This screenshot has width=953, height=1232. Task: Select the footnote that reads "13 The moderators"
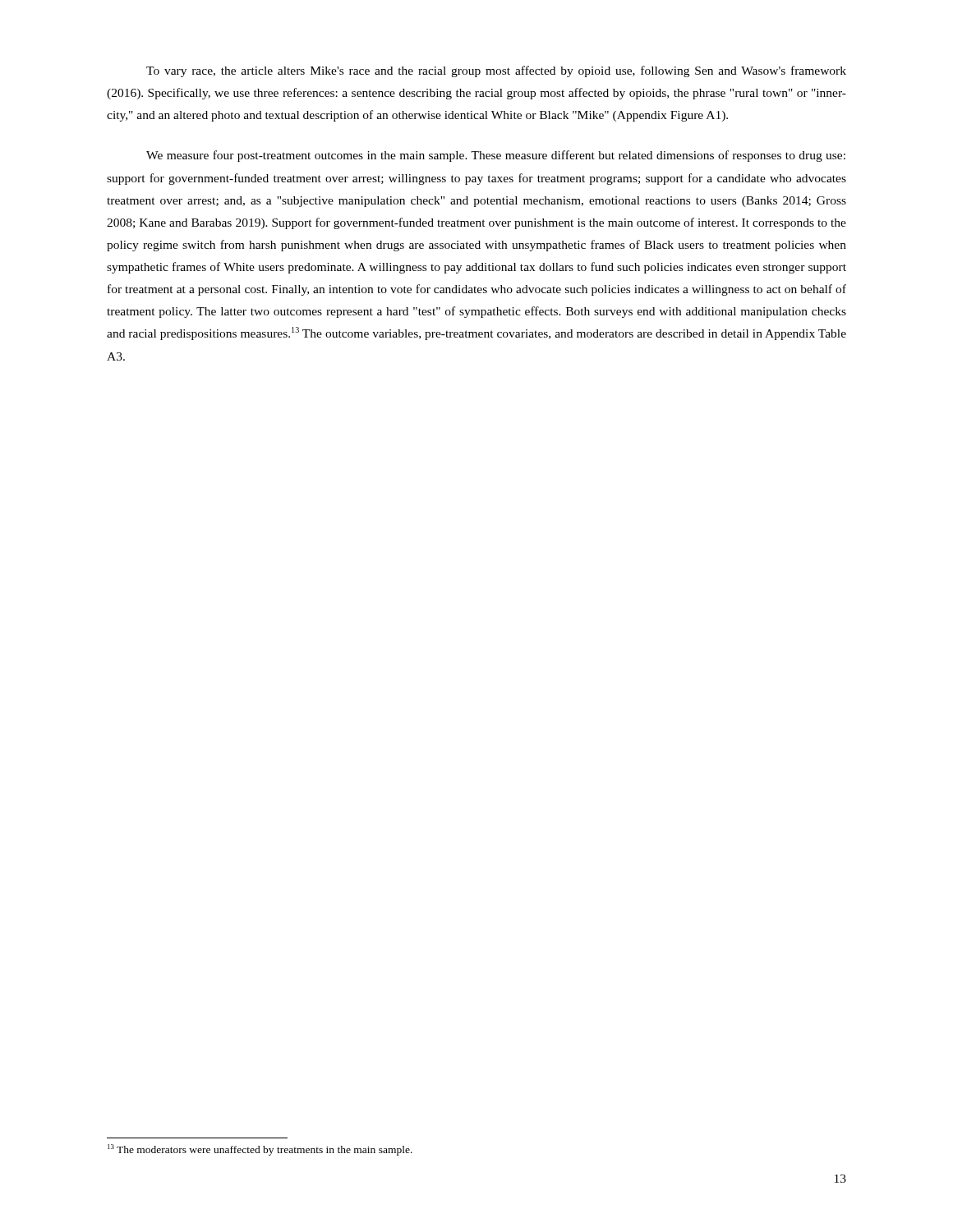tap(260, 1149)
